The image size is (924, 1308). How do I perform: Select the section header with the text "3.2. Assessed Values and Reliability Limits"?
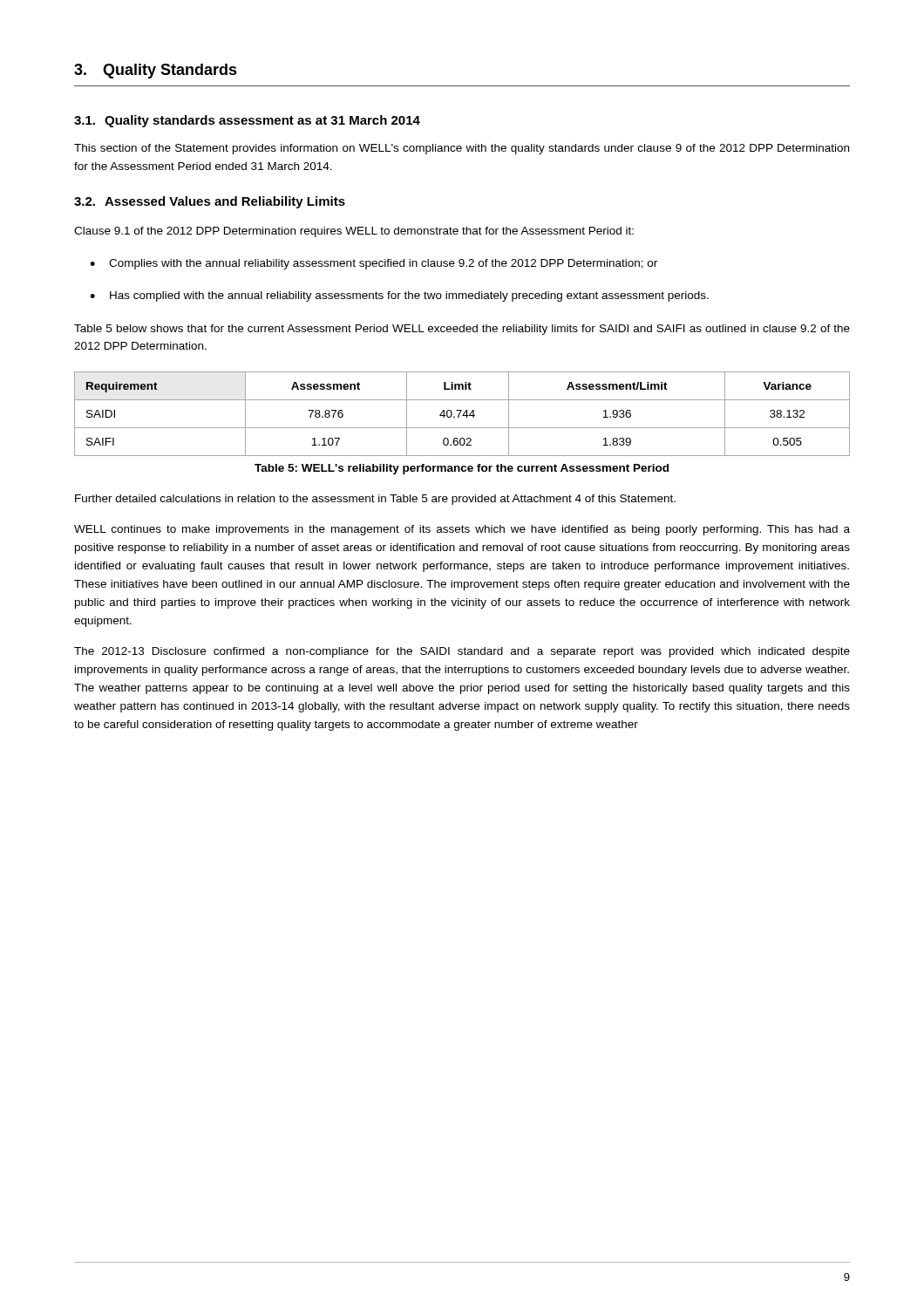[x=210, y=201]
